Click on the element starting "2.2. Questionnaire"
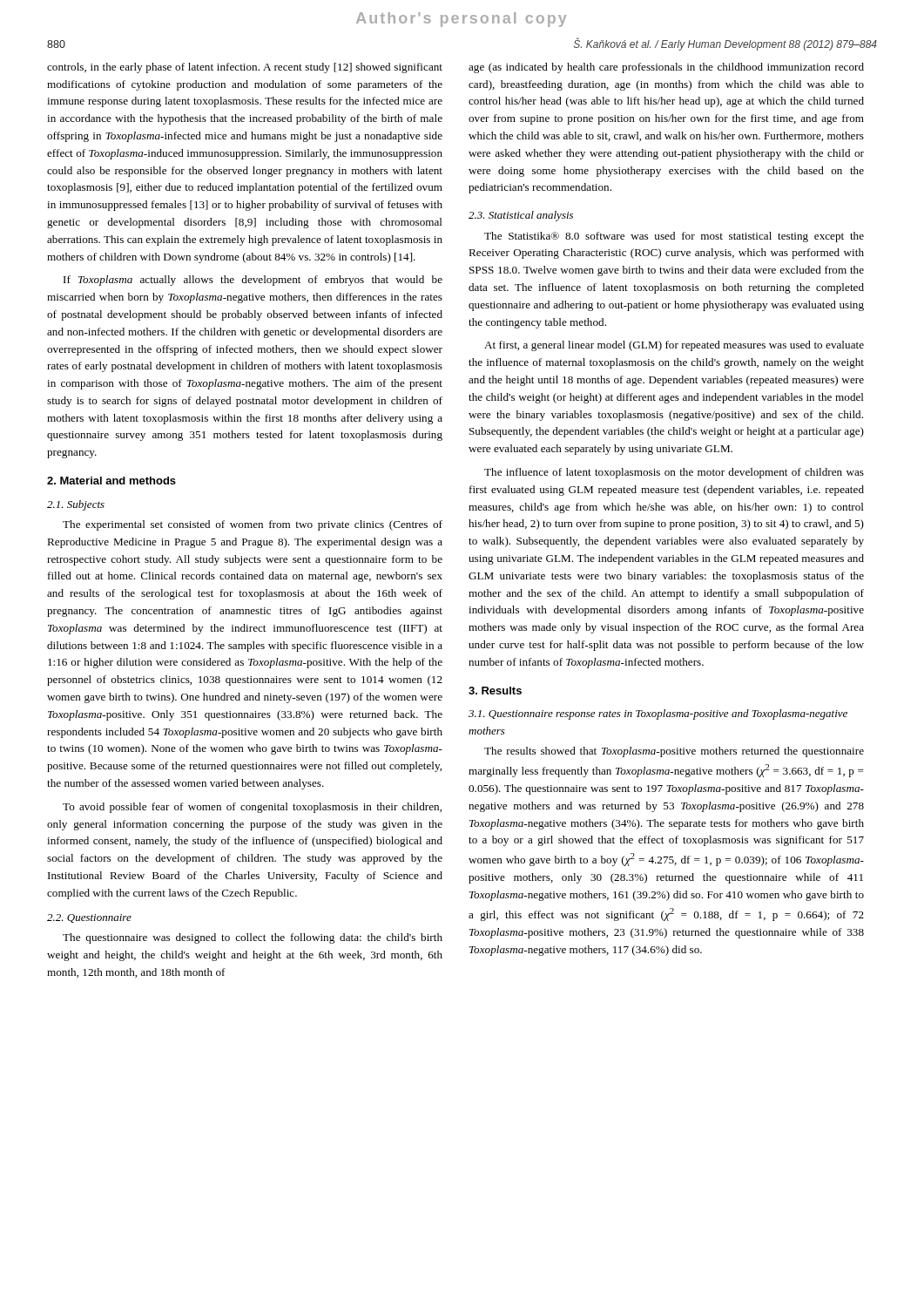924x1307 pixels. [x=89, y=917]
